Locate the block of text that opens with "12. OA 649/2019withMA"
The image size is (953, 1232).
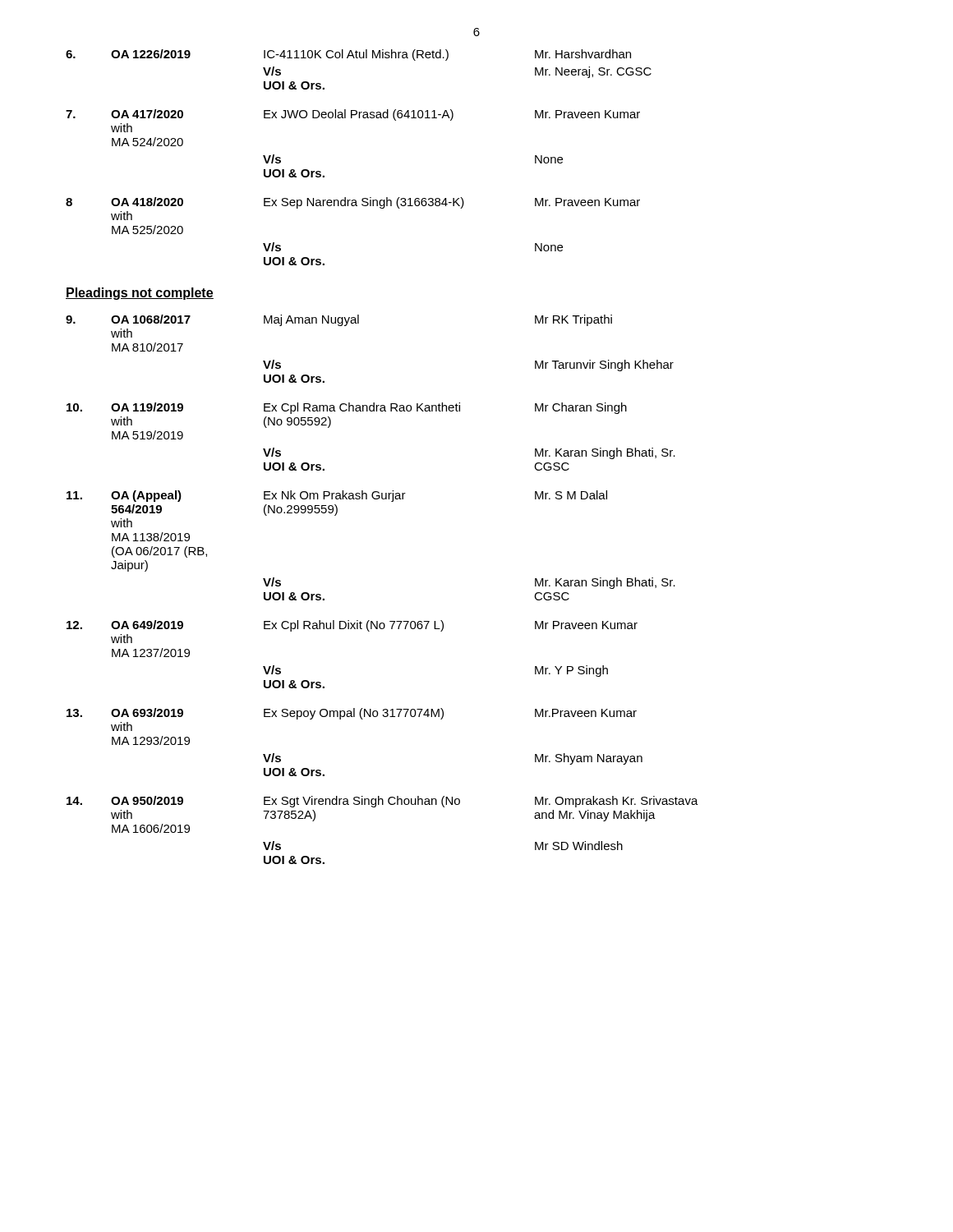pyautogui.click(x=352, y=626)
